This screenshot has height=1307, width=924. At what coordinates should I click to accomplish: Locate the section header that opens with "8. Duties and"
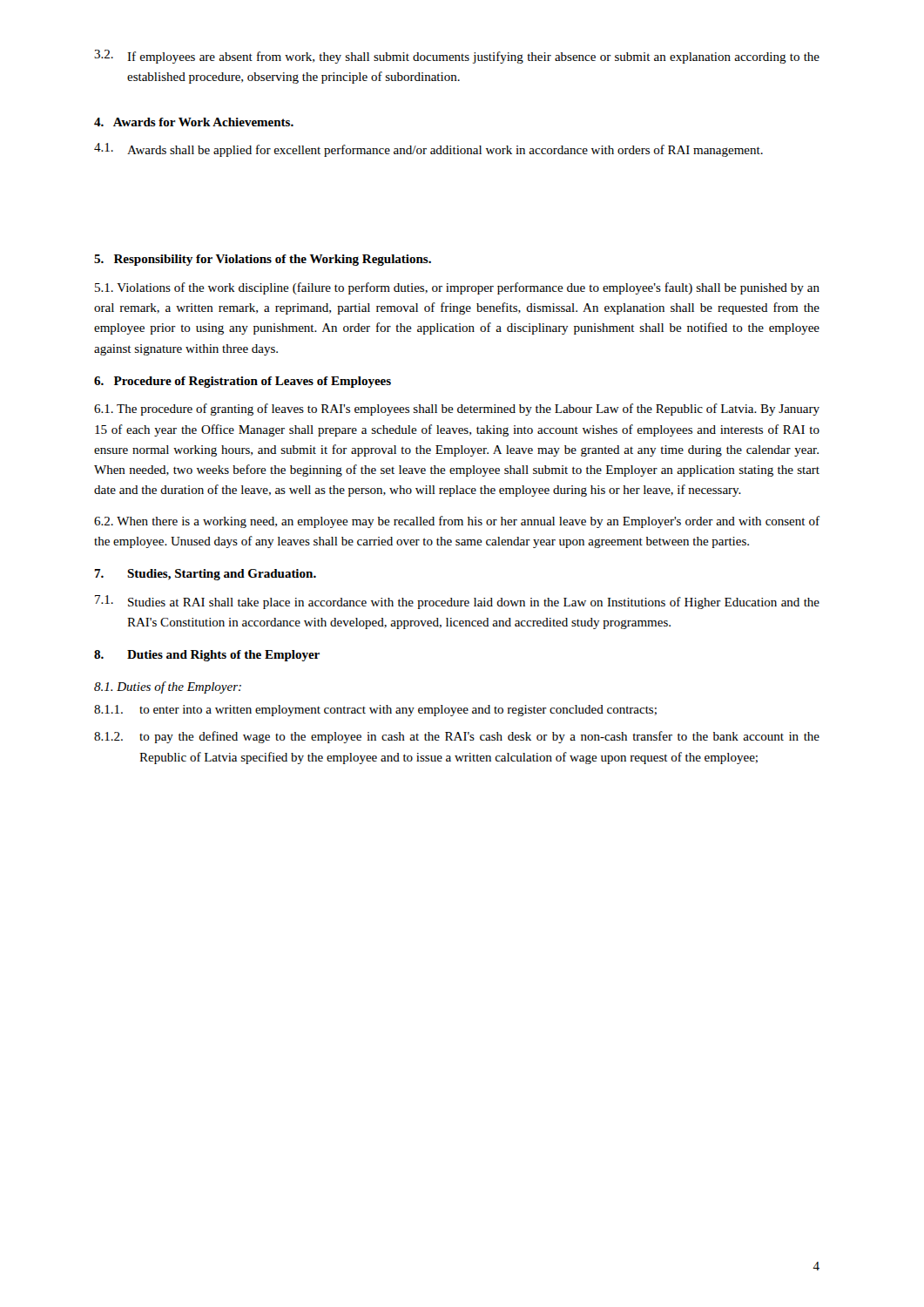pyautogui.click(x=207, y=655)
